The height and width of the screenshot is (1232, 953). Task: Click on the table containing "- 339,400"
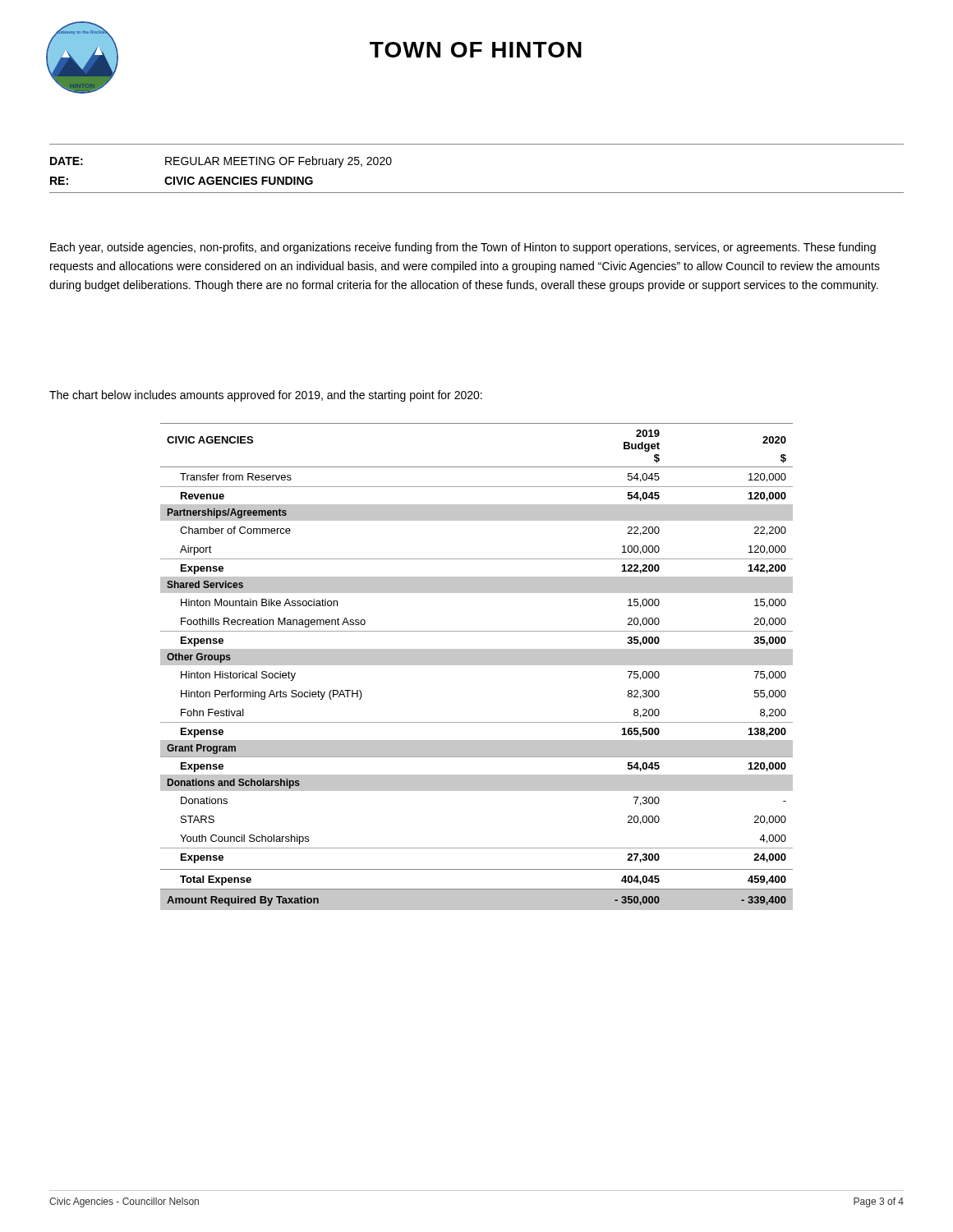(x=476, y=667)
